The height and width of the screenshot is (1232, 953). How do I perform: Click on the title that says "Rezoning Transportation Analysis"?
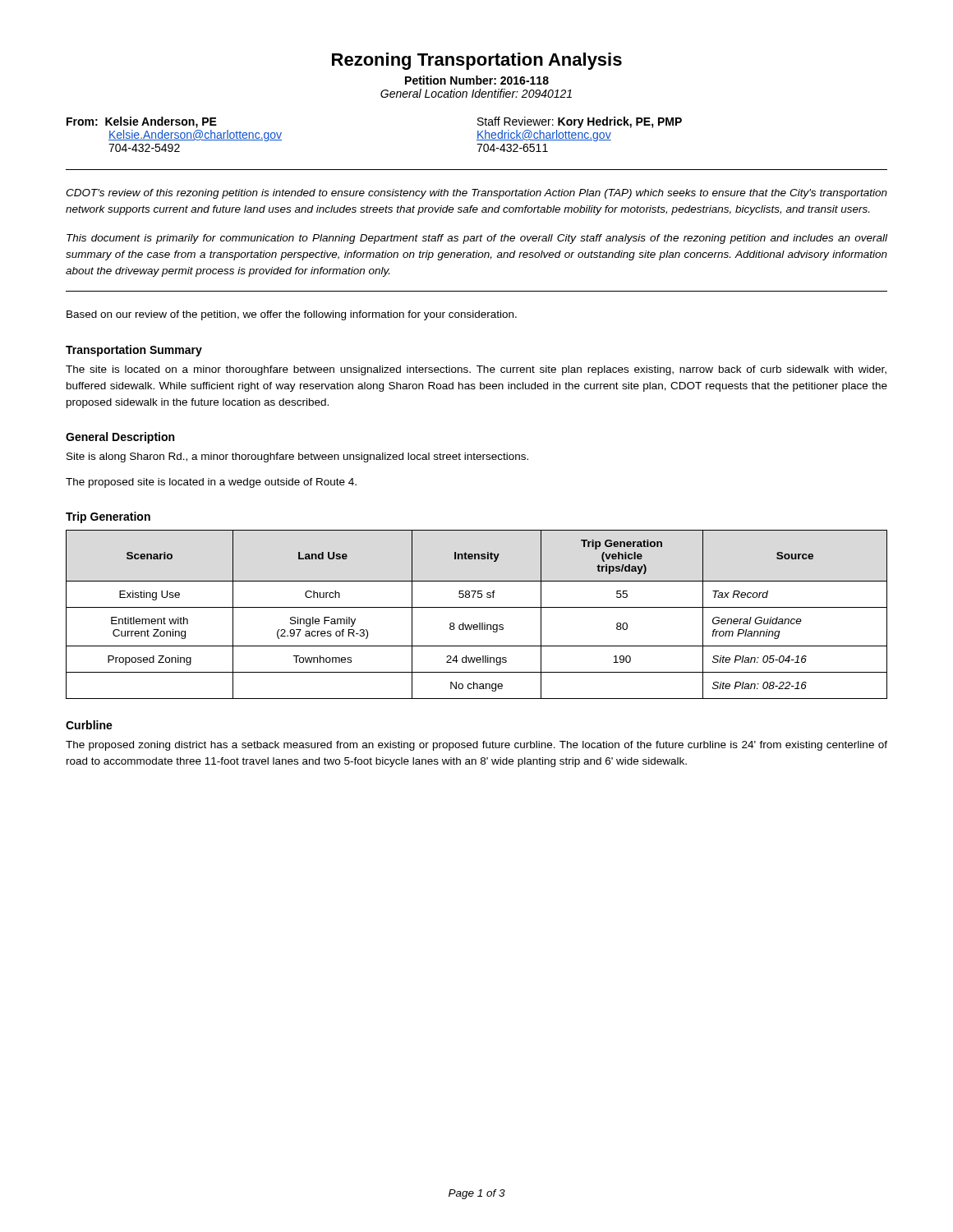click(476, 60)
